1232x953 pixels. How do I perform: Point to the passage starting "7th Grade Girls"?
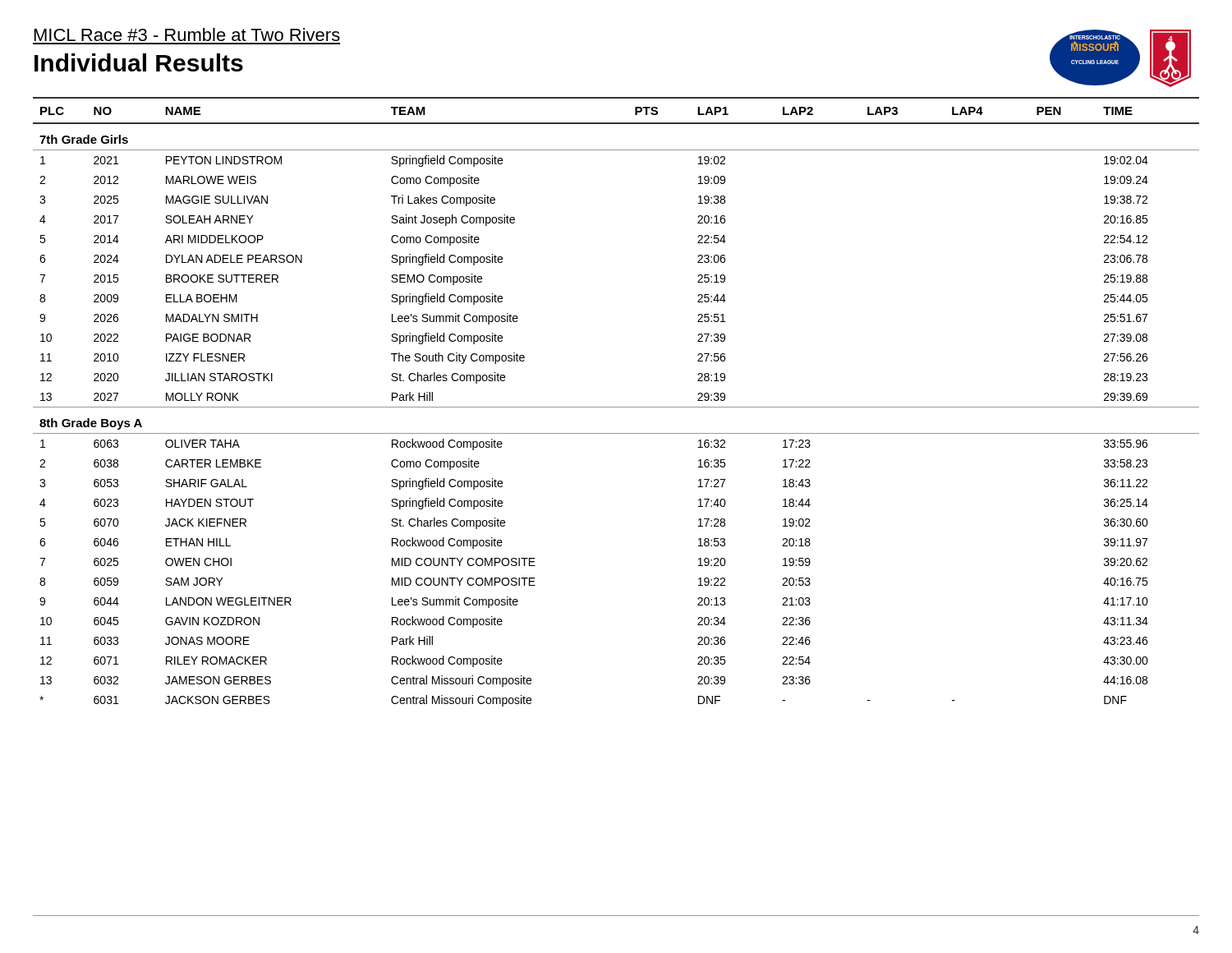84,139
